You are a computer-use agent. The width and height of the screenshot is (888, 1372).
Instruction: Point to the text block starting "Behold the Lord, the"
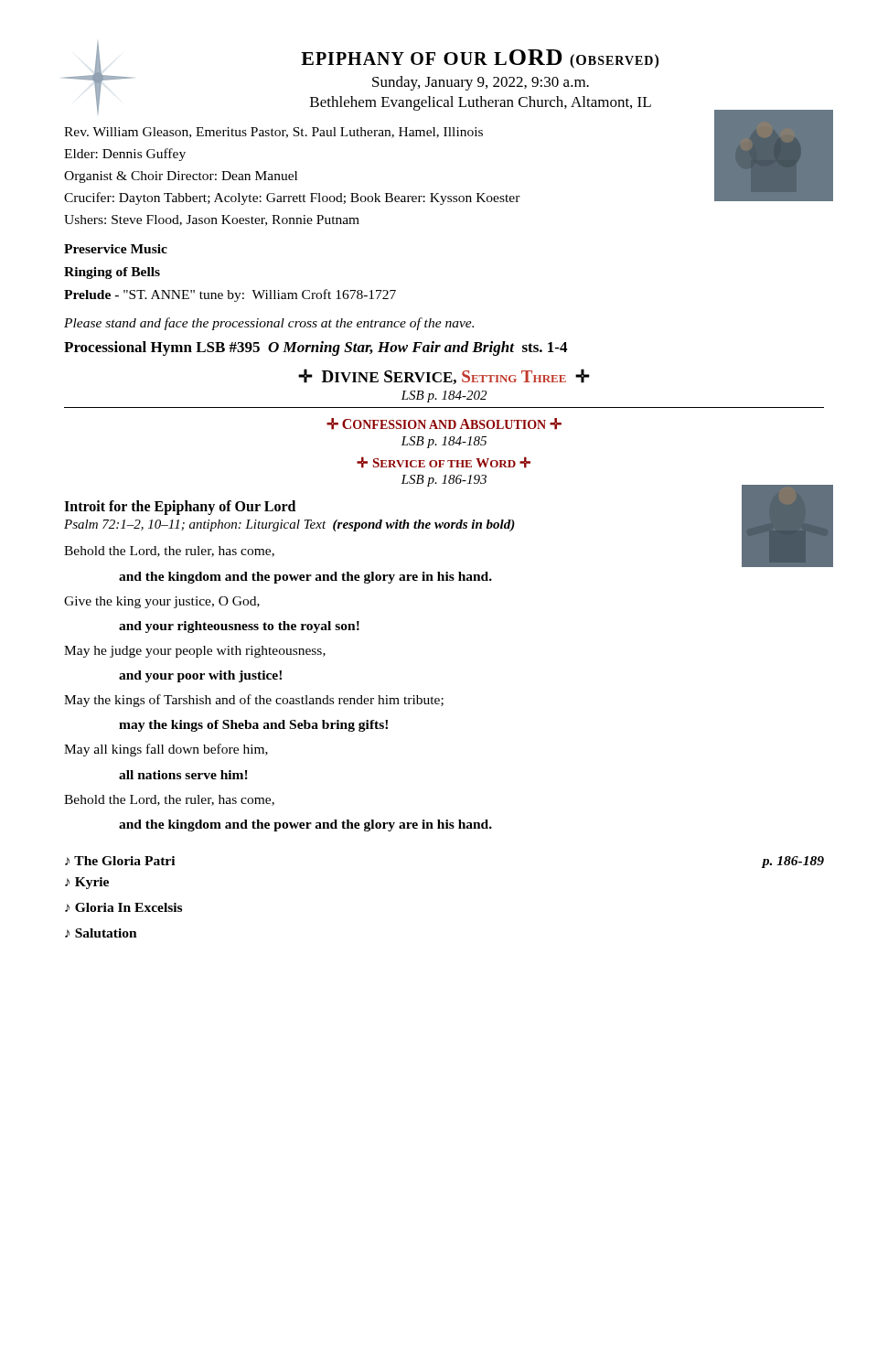click(x=444, y=687)
